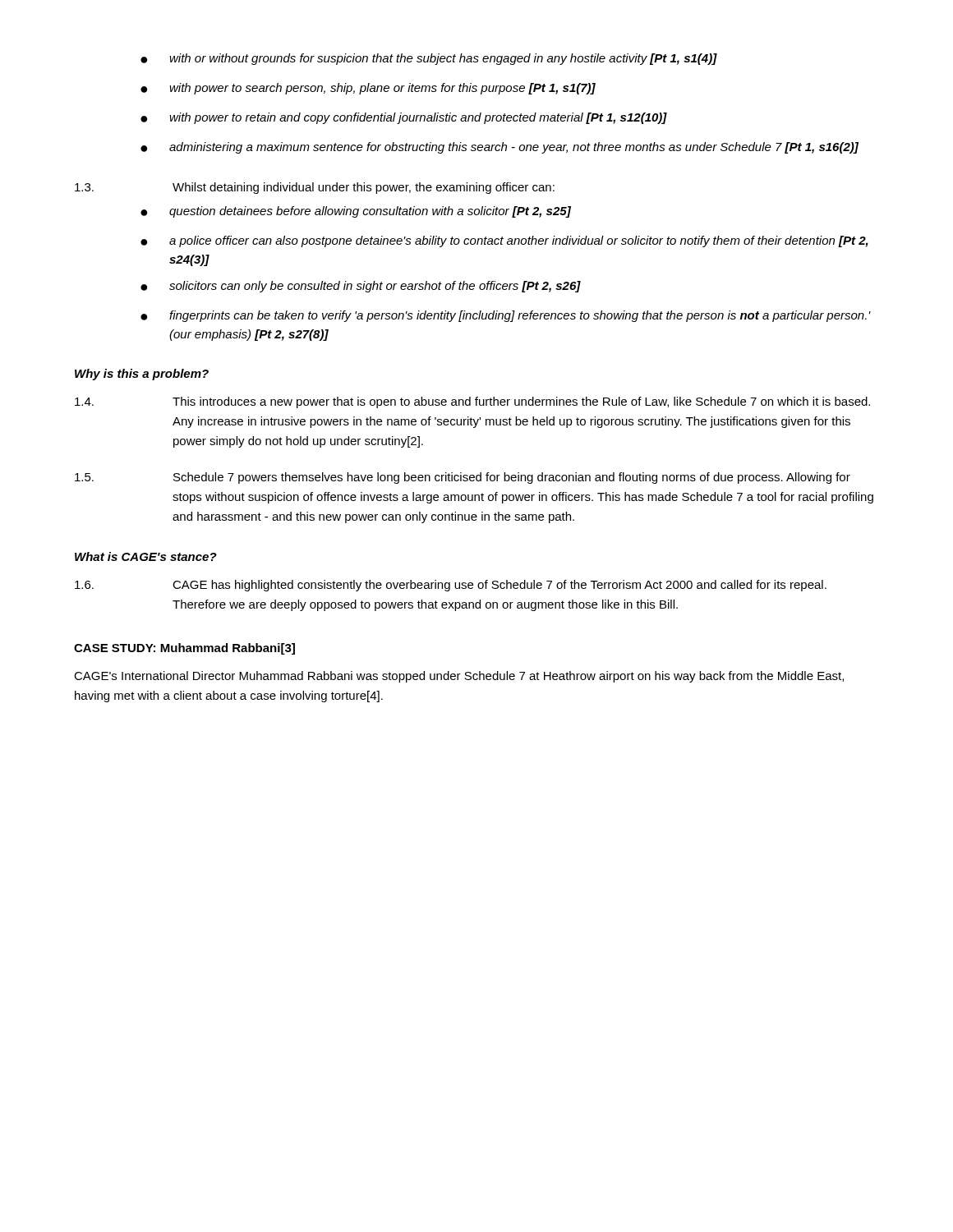Click on the passage starting "● solicitors can only"
The height and width of the screenshot is (1232, 953).
[x=360, y=287]
